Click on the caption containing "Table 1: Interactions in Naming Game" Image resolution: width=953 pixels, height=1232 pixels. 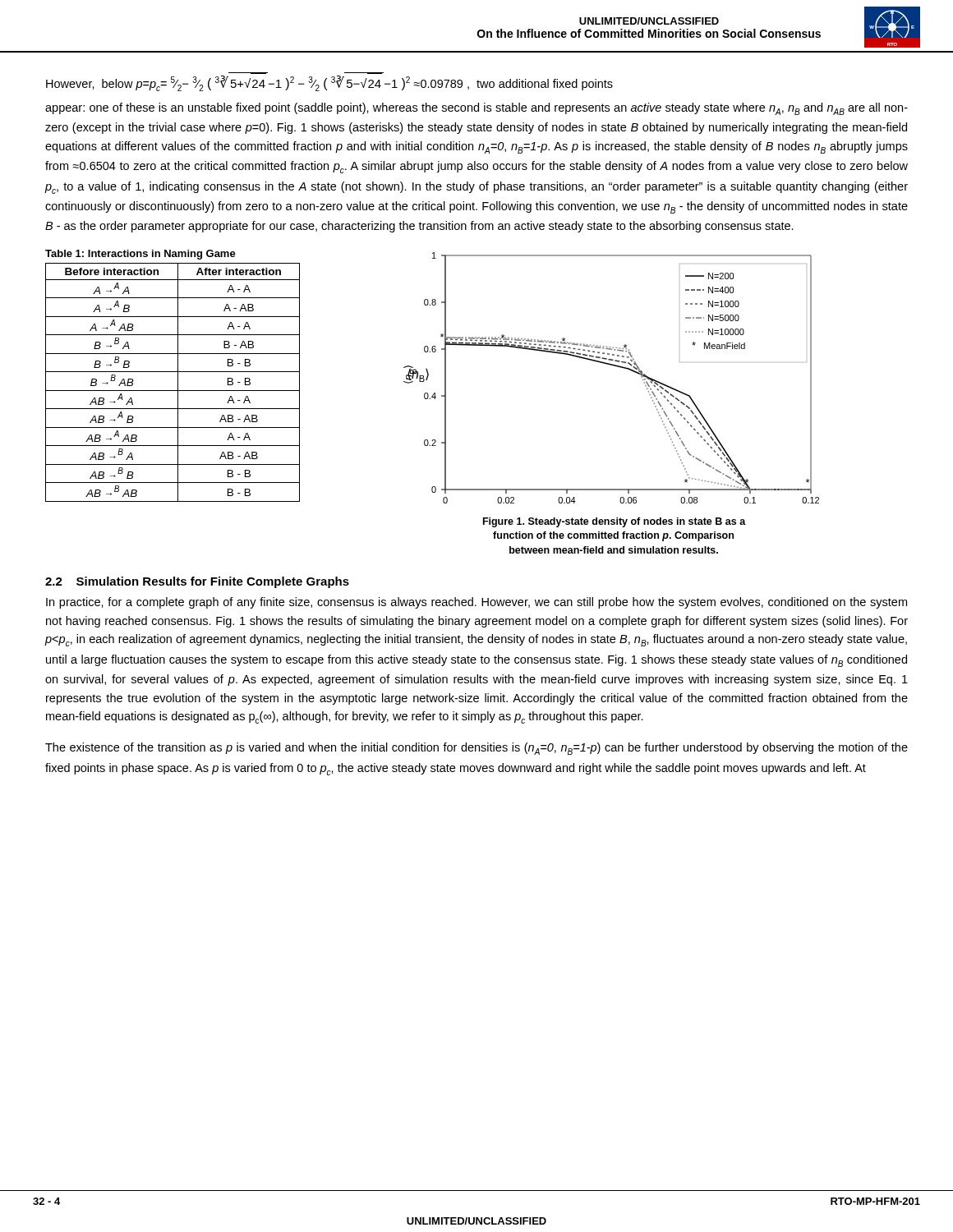[140, 253]
